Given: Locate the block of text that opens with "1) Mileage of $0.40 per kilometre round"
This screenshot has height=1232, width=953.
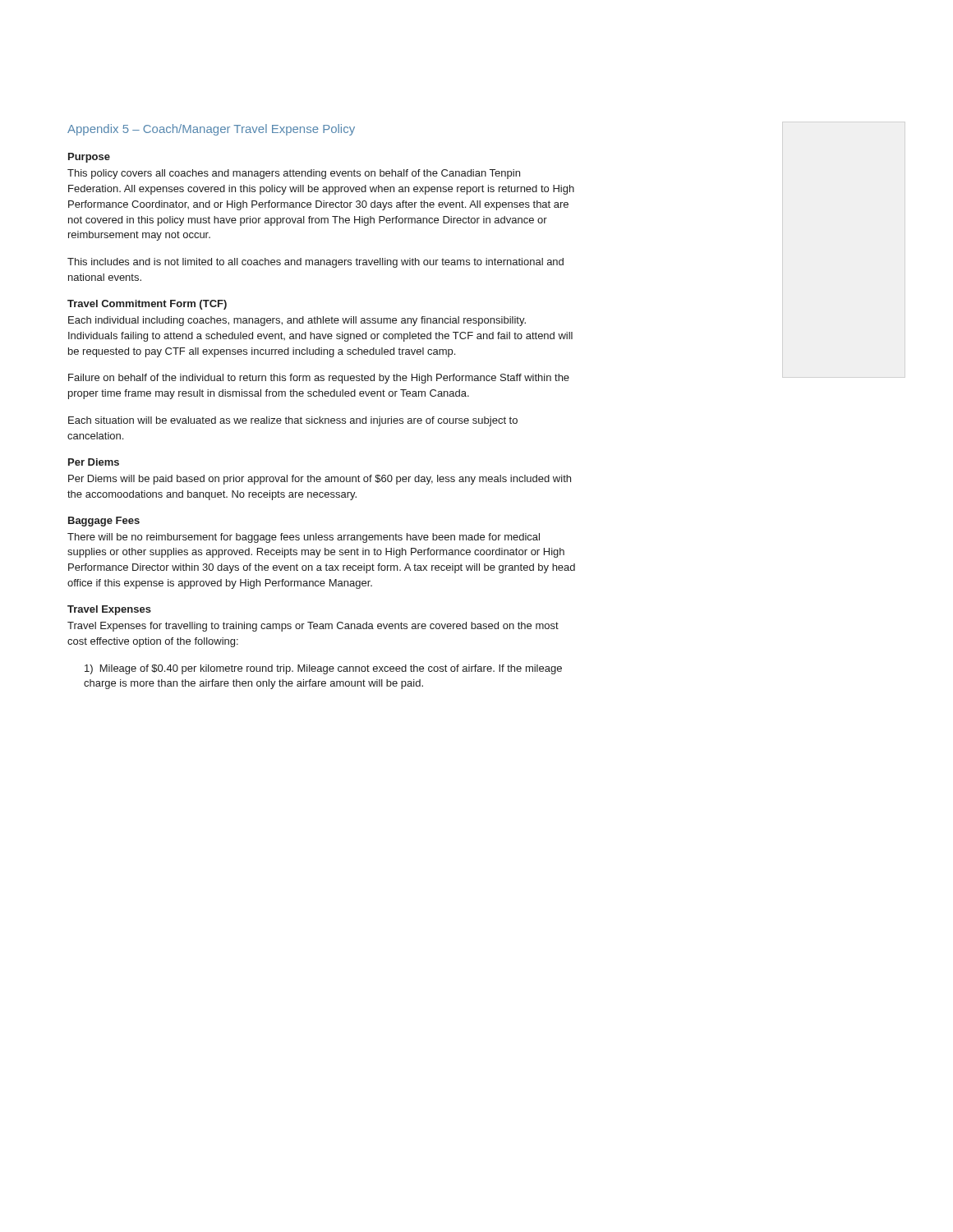Looking at the screenshot, I should 322,676.
